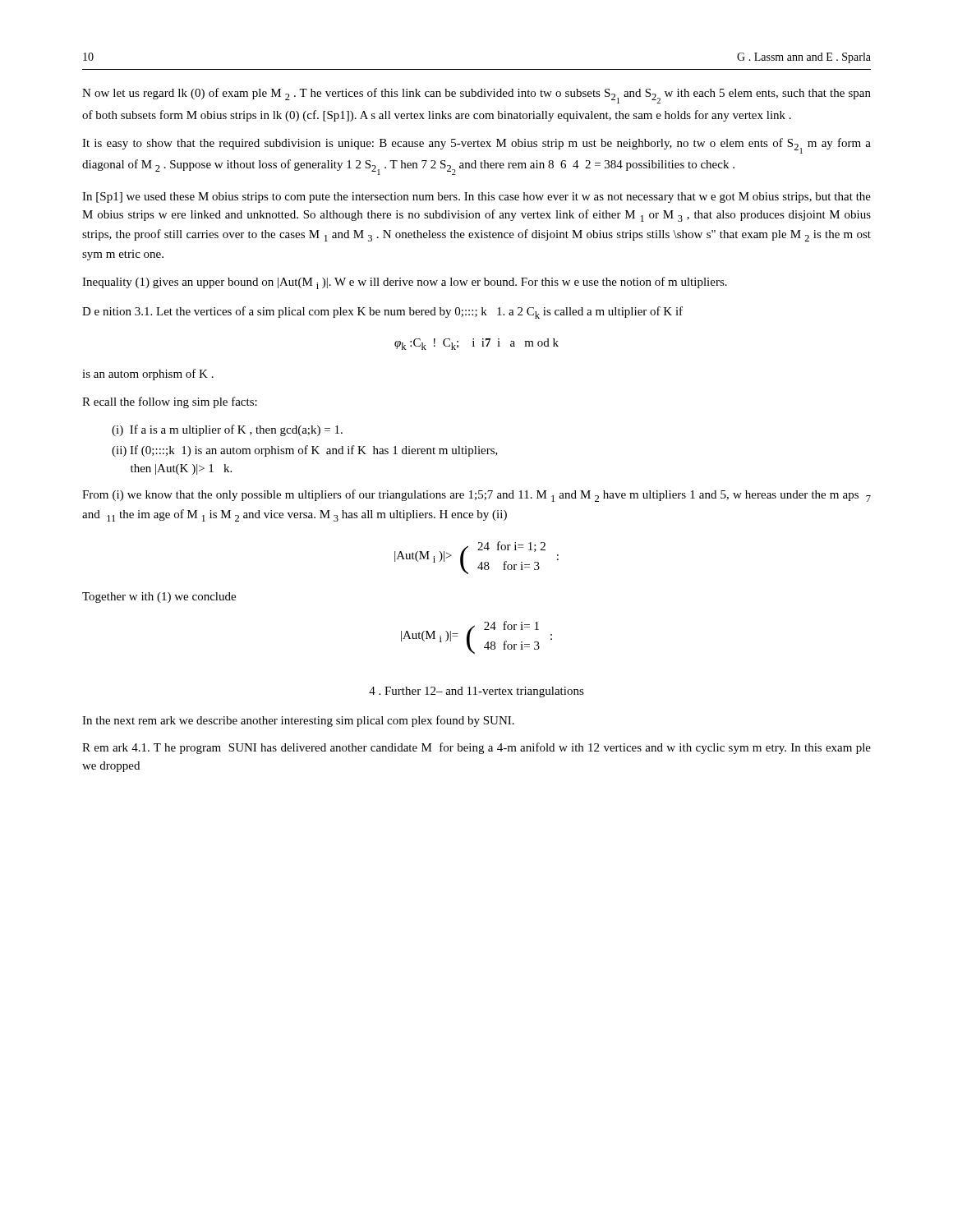Point to the block beginning "(i) If a is"
This screenshot has width=953, height=1232.
[227, 429]
